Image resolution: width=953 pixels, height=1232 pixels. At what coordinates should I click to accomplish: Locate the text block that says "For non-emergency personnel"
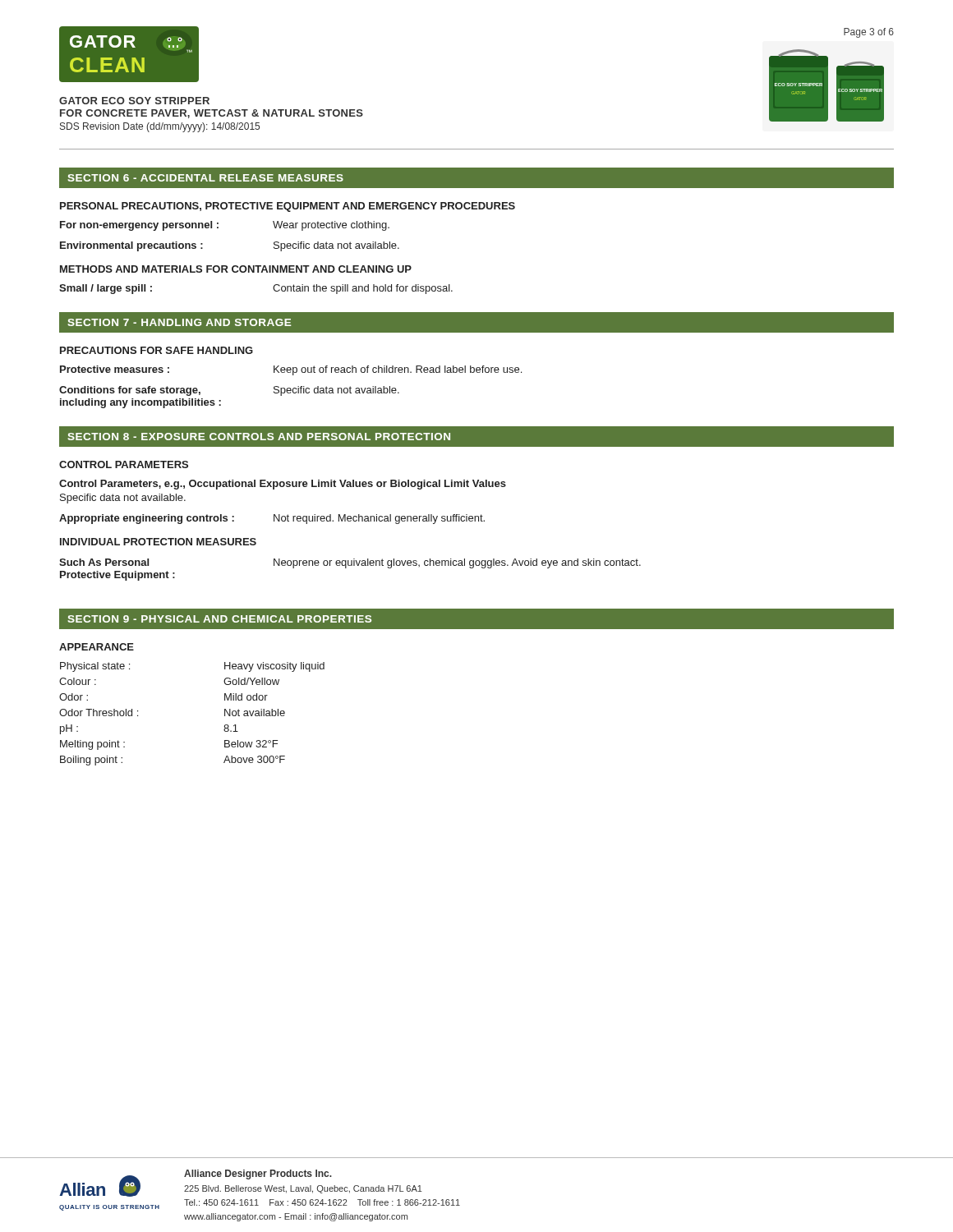coord(138,225)
